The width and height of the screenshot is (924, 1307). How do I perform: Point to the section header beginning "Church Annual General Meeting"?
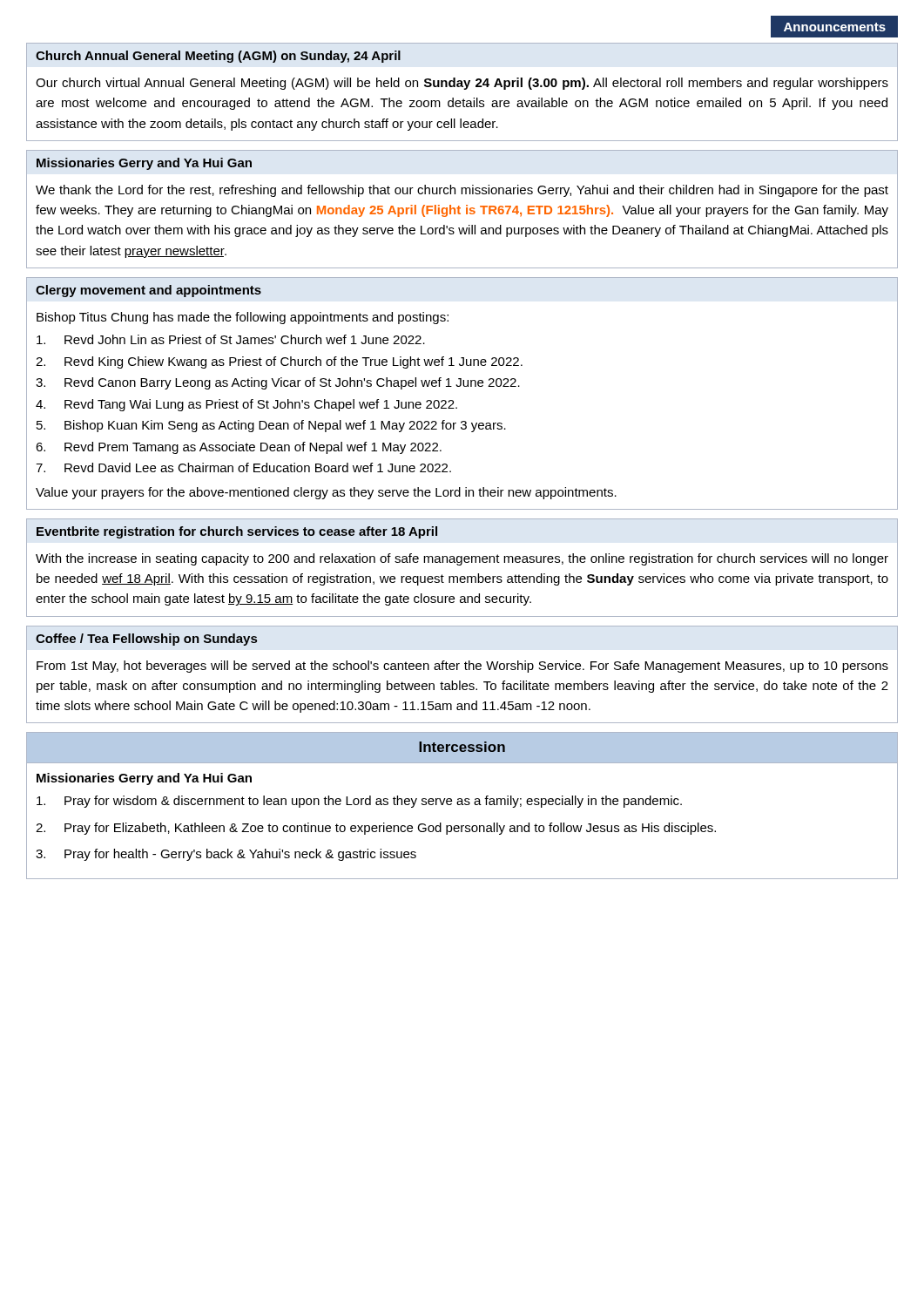click(x=218, y=55)
